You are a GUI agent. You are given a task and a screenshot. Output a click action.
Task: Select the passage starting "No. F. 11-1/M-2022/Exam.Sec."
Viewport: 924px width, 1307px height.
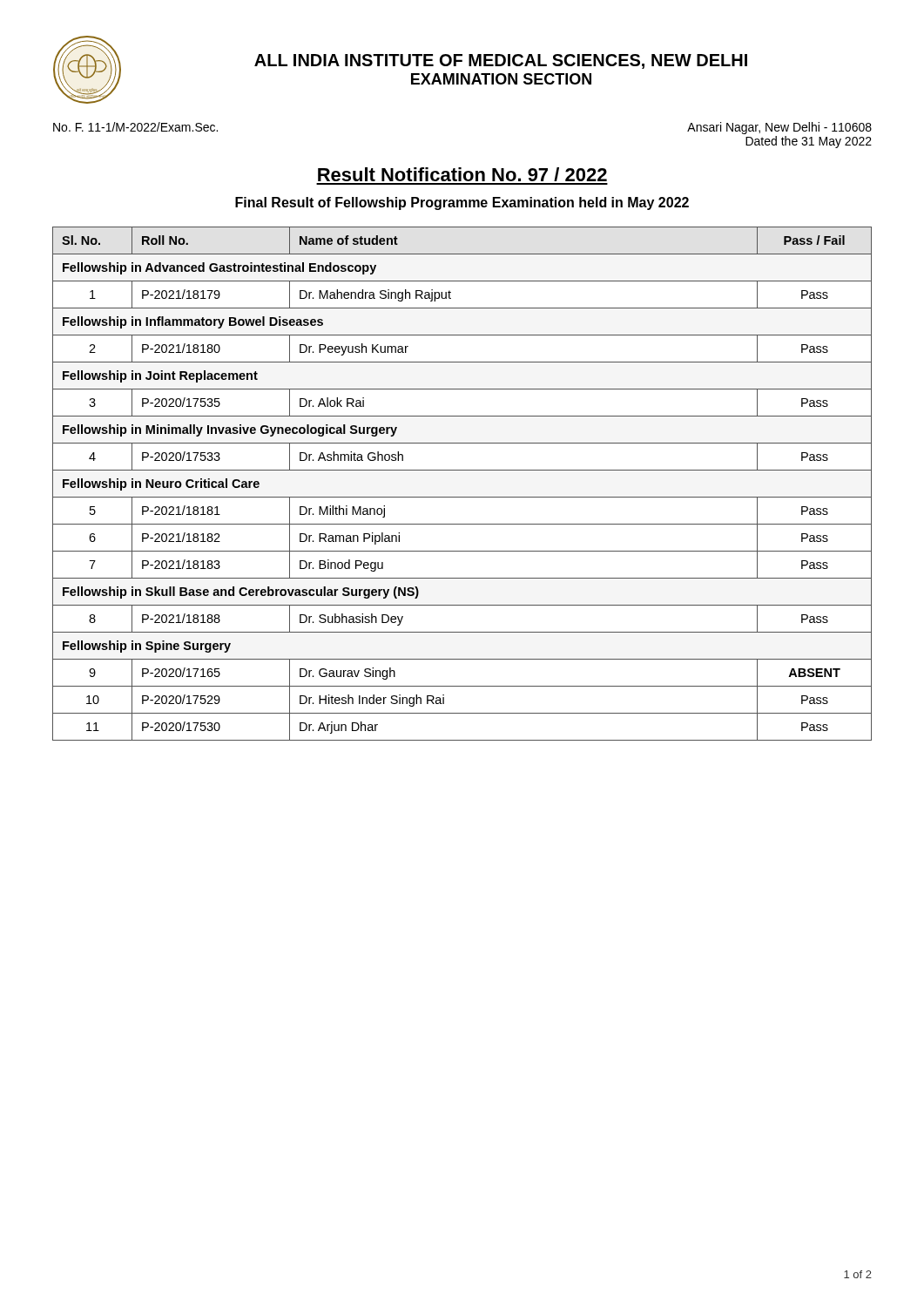tap(133, 128)
